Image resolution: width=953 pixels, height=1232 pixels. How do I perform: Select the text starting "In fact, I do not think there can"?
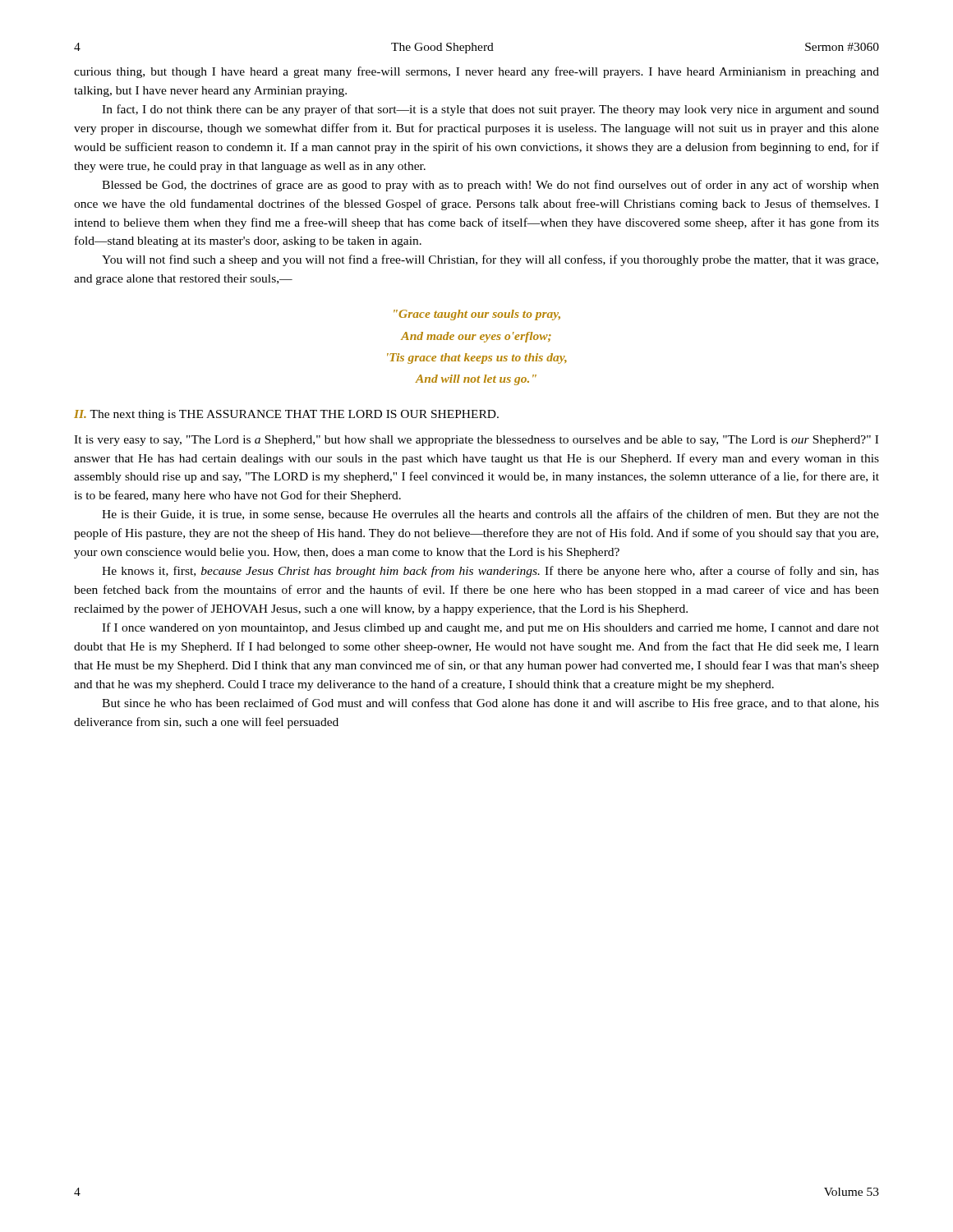pos(476,138)
